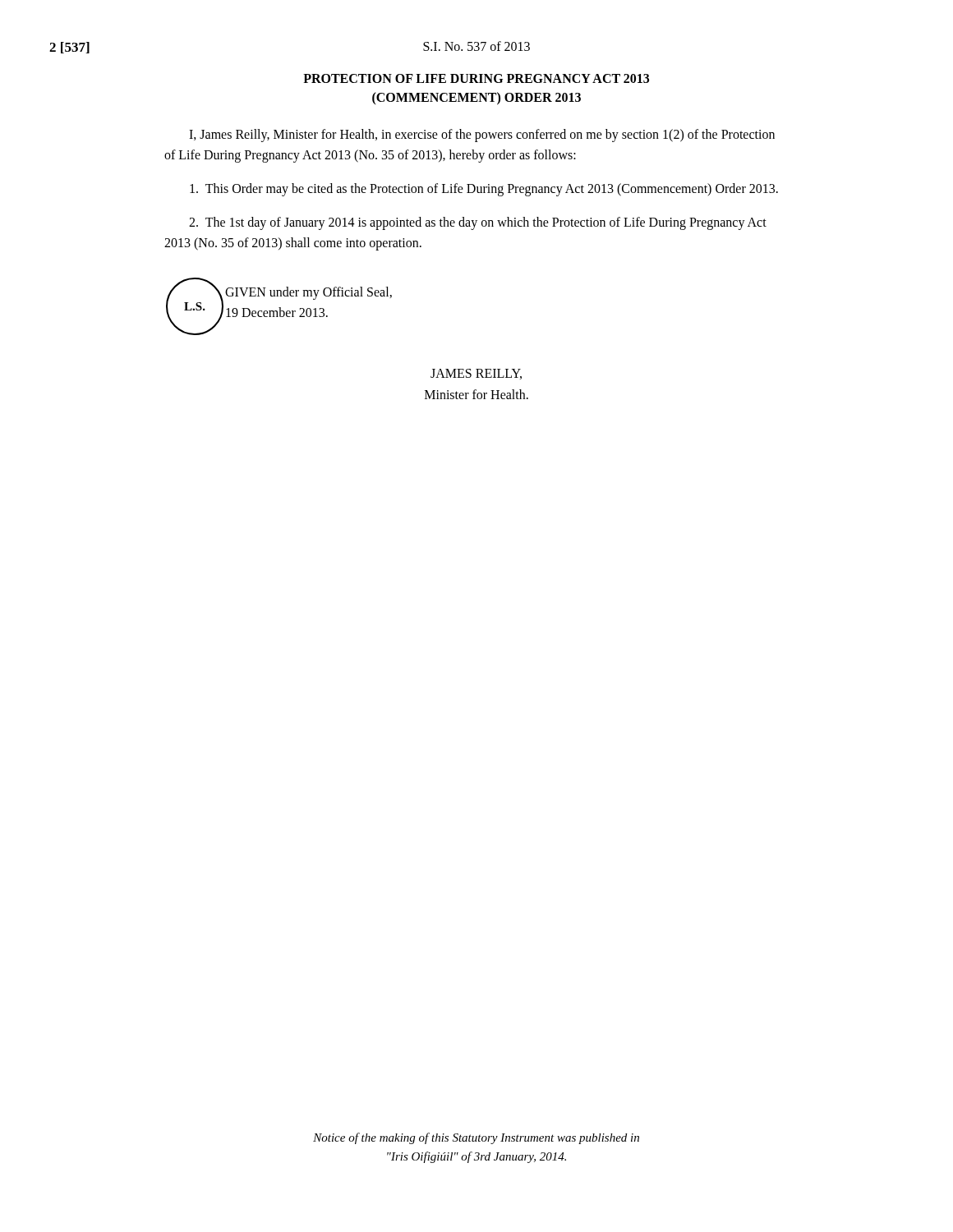Select the illustration
Viewport: 953px width, 1232px height.
click(x=195, y=308)
